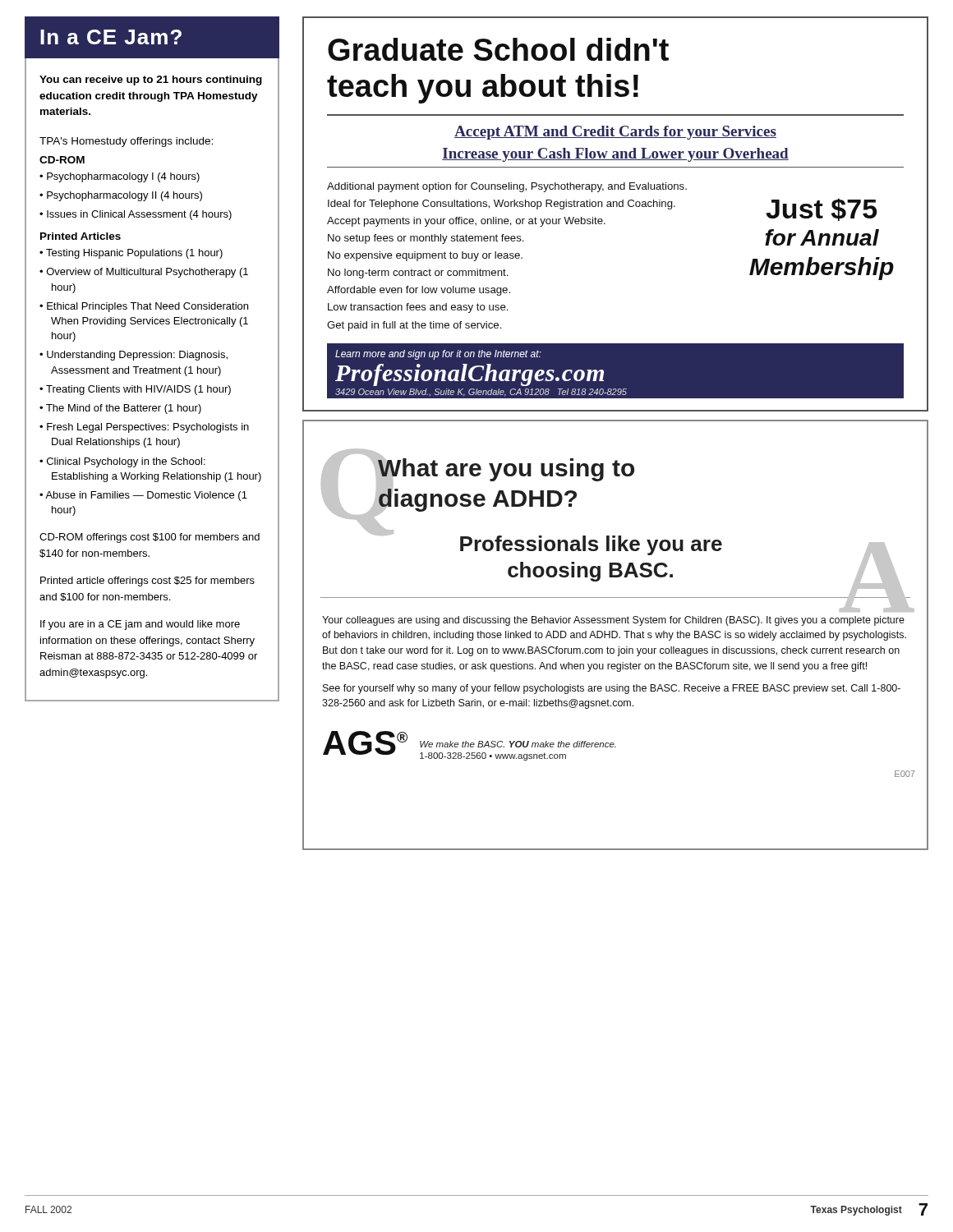The width and height of the screenshot is (953, 1232).
Task: Point to the block starting "Additional payment option for Counseling, Psychotherapy,"
Action: (507, 255)
